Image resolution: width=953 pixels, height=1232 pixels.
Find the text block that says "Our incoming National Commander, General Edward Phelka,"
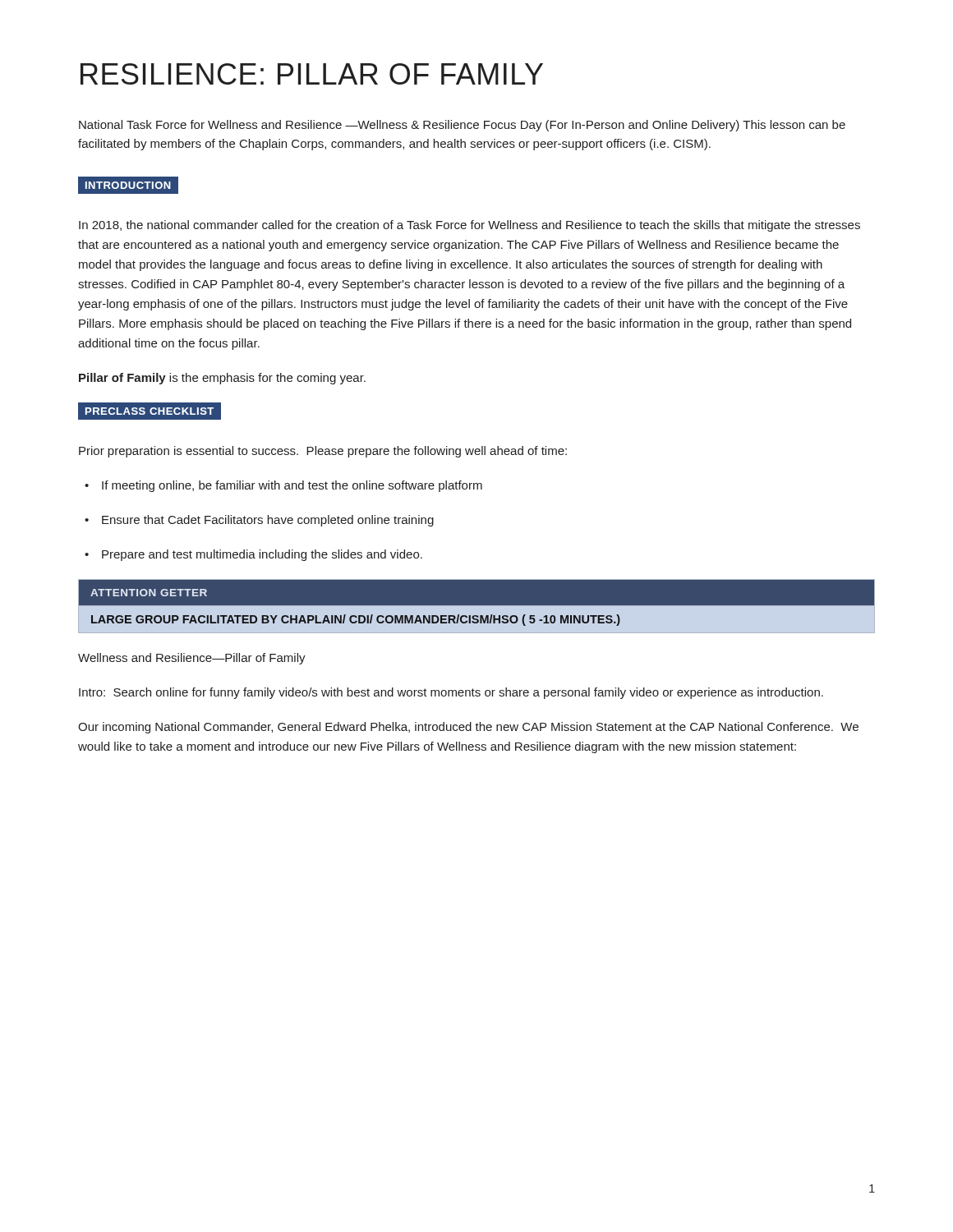click(x=476, y=736)
